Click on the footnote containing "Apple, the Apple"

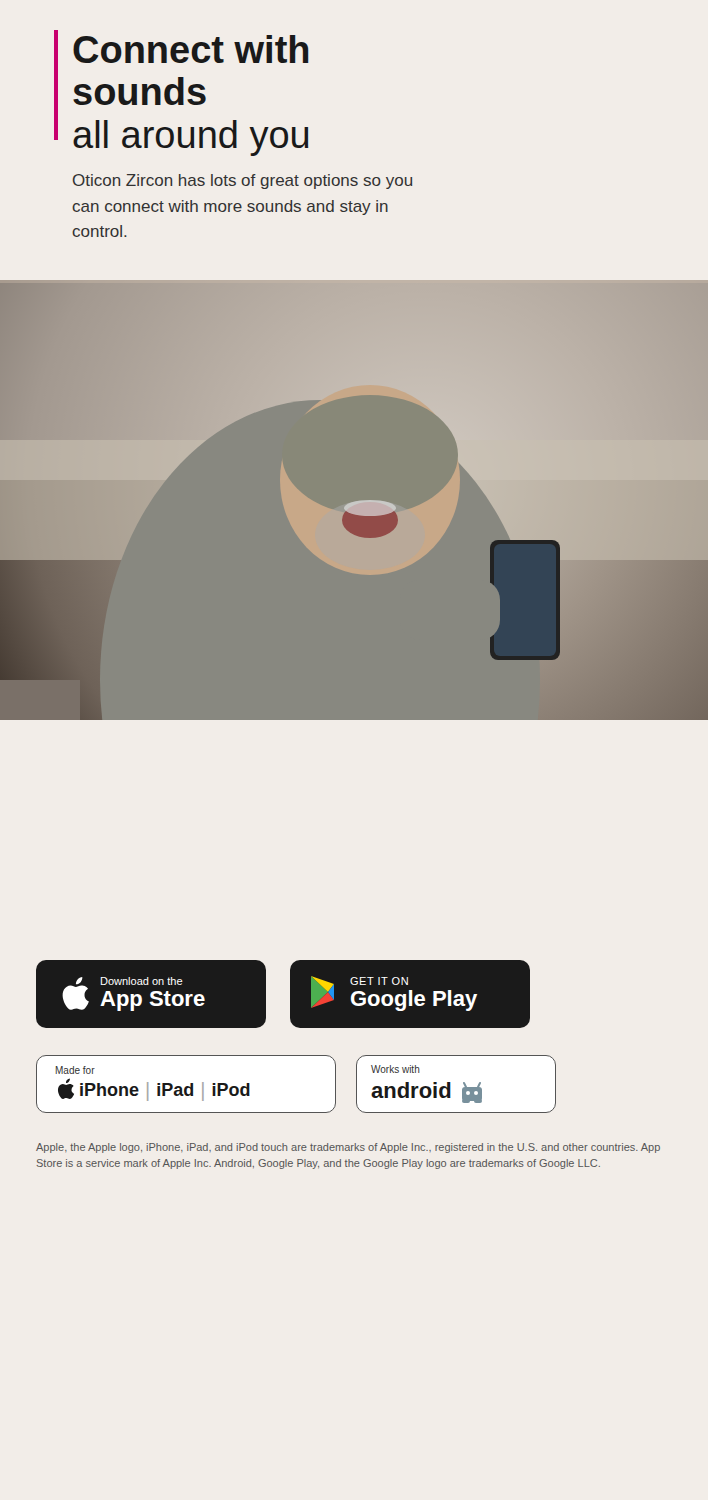point(348,1155)
